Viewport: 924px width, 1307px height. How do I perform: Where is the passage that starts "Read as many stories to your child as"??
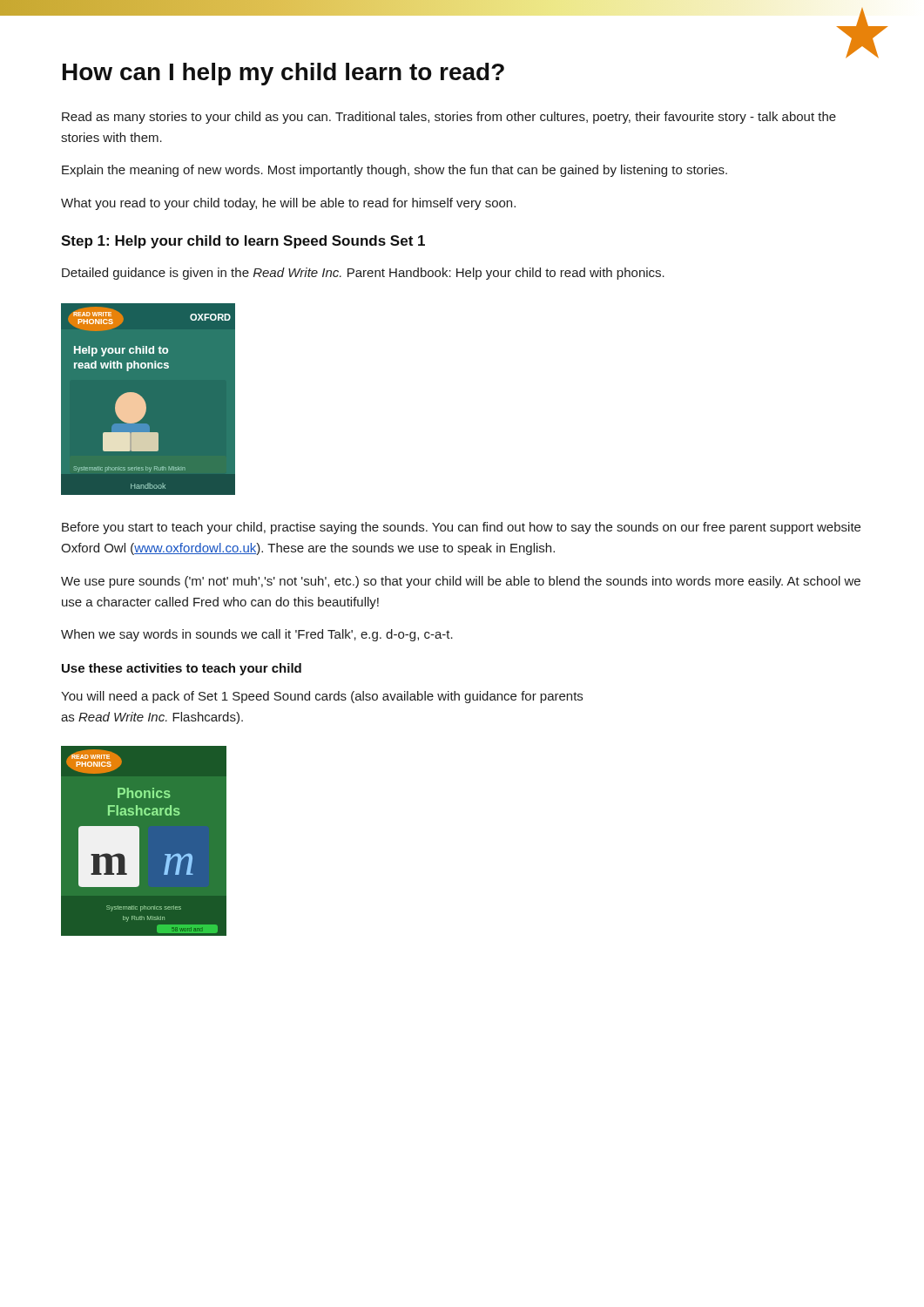[449, 127]
